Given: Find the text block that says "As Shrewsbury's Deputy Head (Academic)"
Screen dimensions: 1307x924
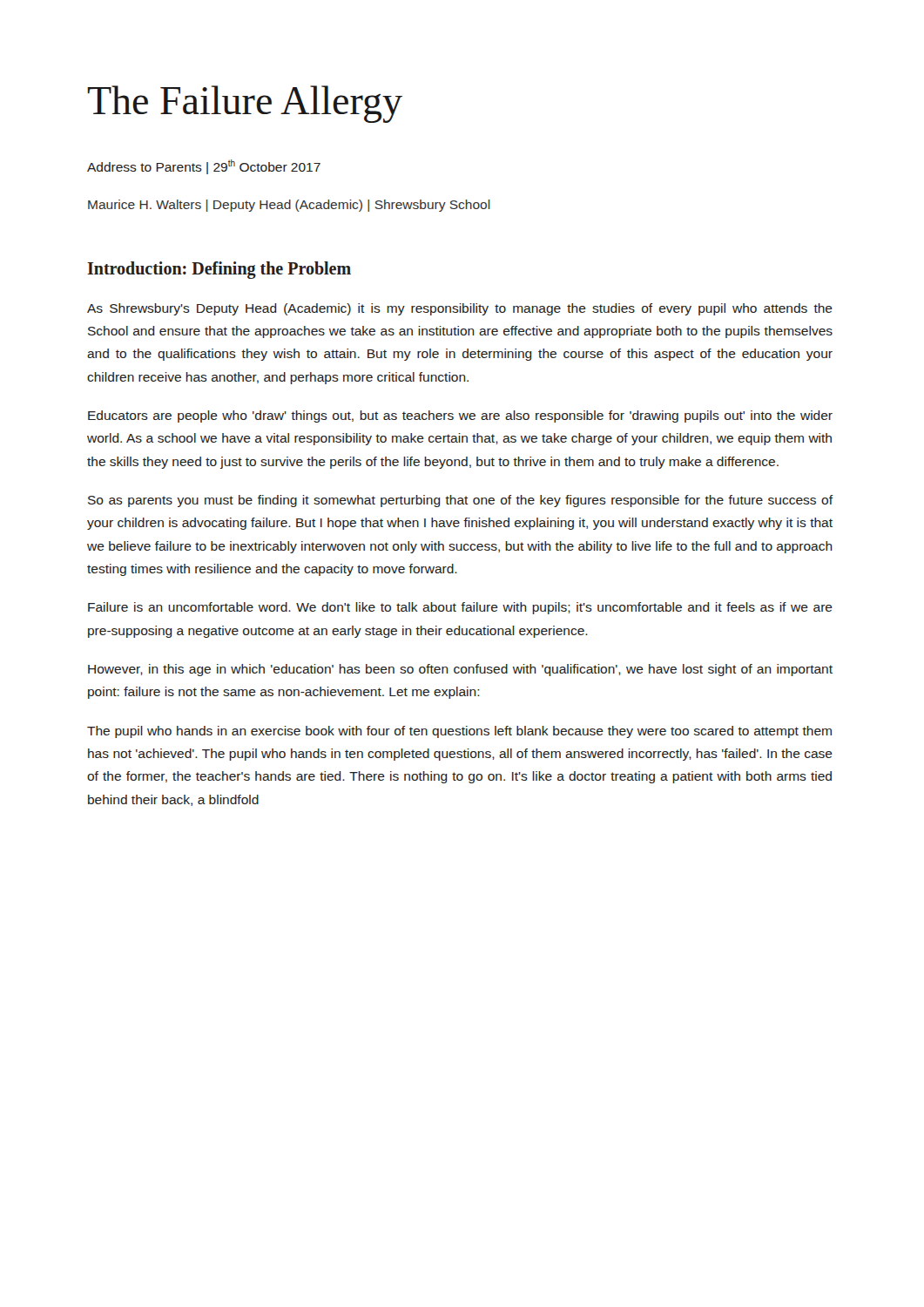Looking at the screenshot, I should pyautogui.click(x=460, y=342).
